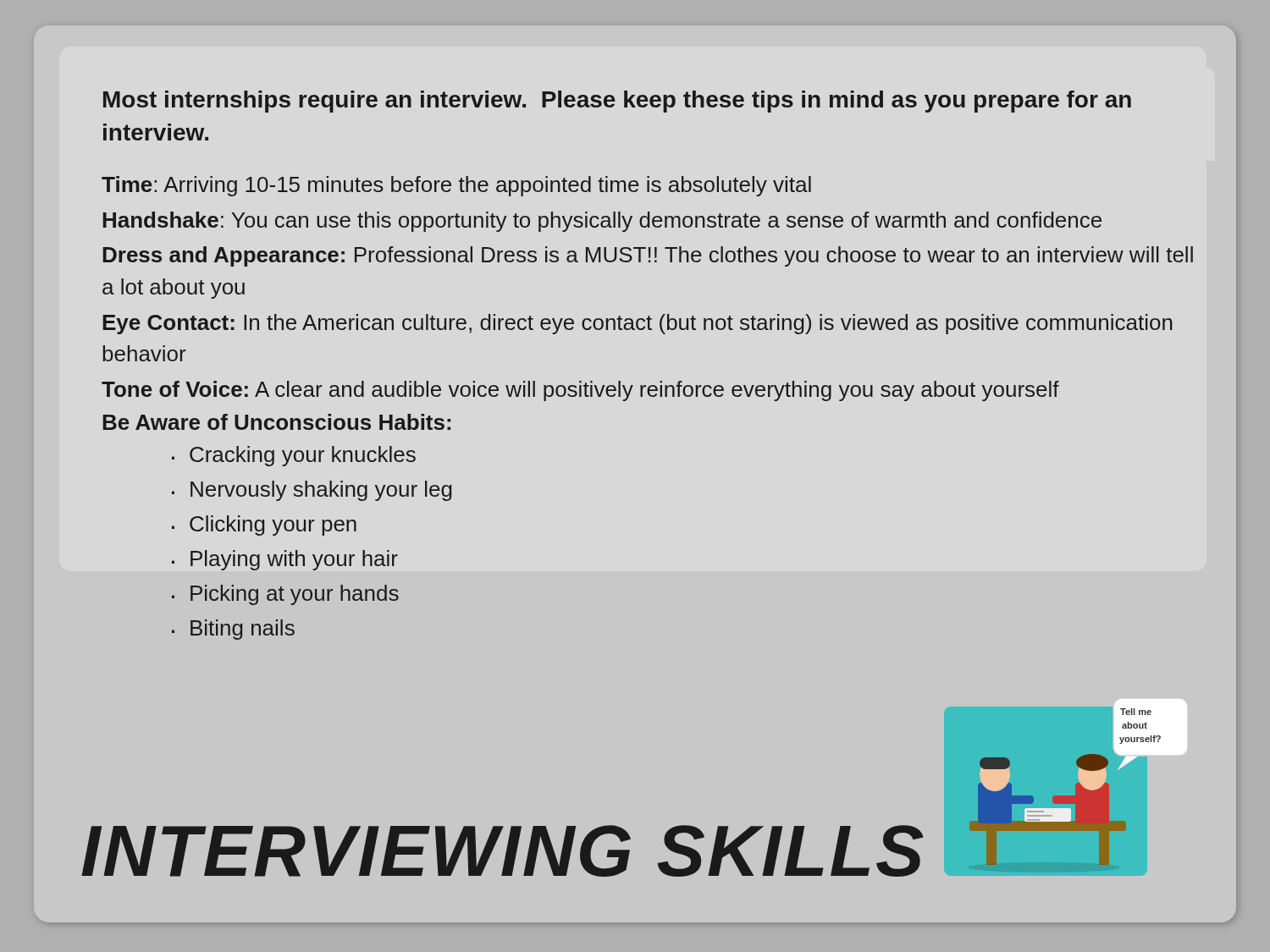This screenshot has width=1270, height=952.
Task: Find the block starting "INTERVIEWING SKILLS"
Action: pyautogui.click(x=503, y=850)
